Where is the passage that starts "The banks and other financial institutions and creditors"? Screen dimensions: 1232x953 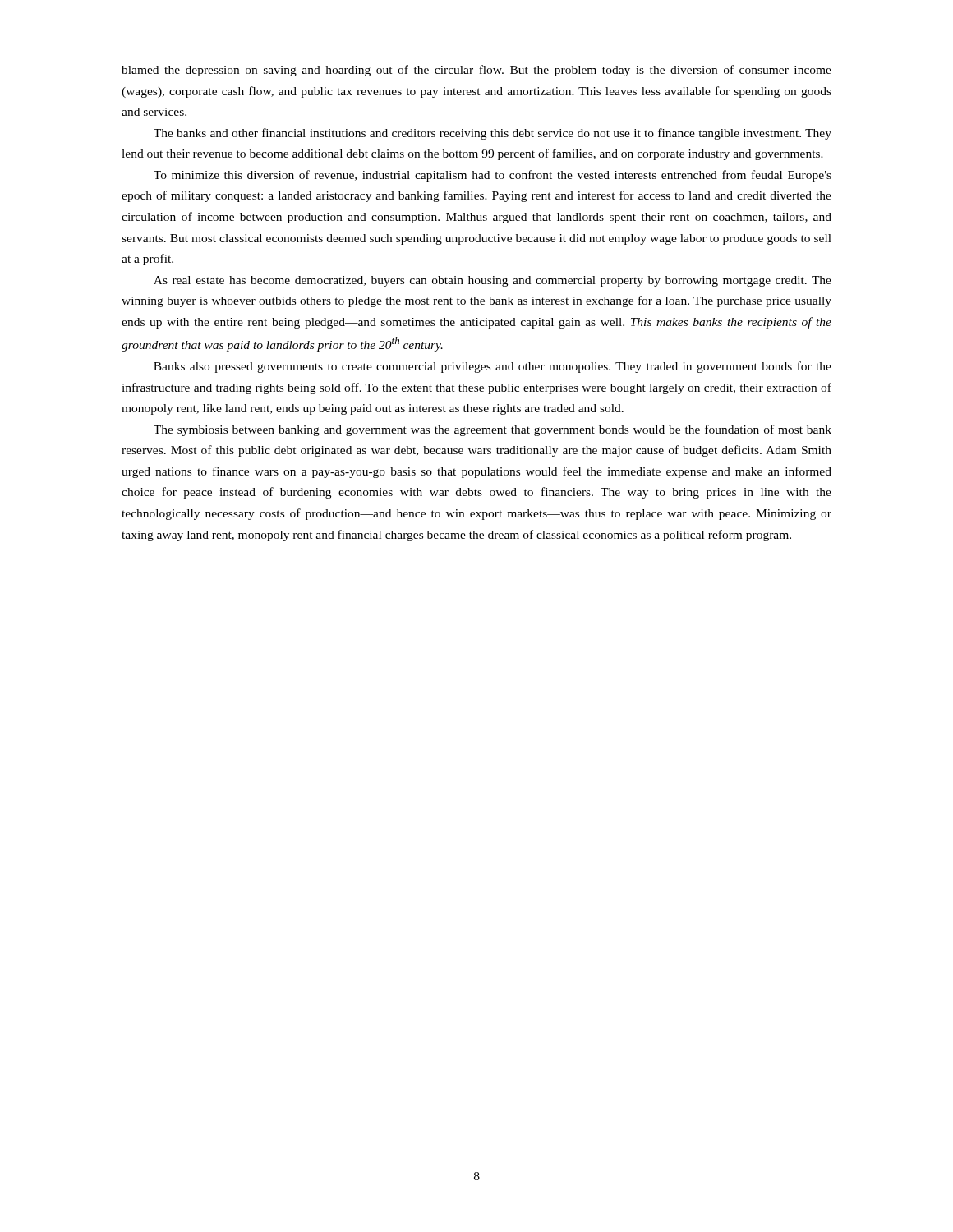[x=476, y=143]
